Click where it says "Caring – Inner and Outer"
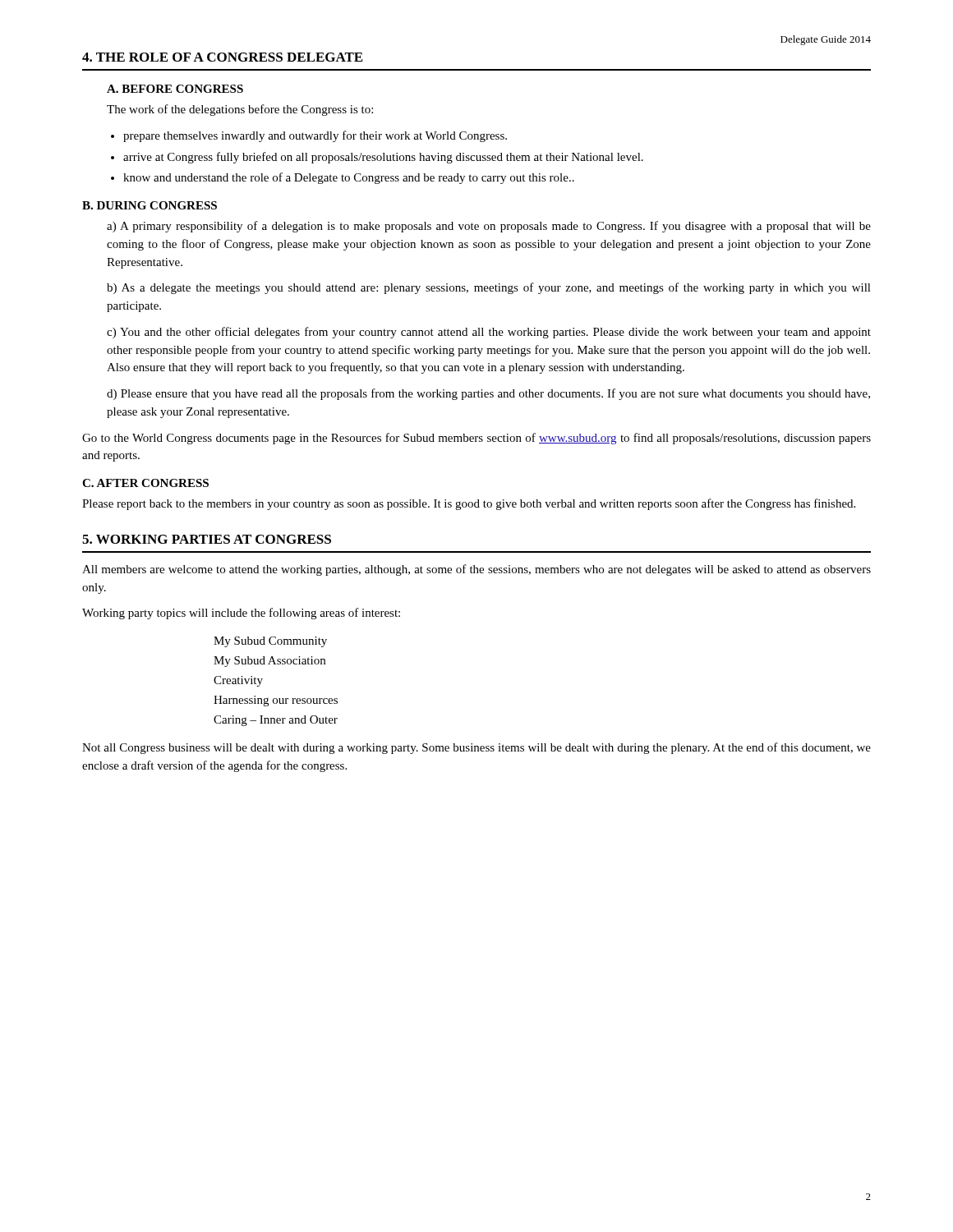 [276, 719]
